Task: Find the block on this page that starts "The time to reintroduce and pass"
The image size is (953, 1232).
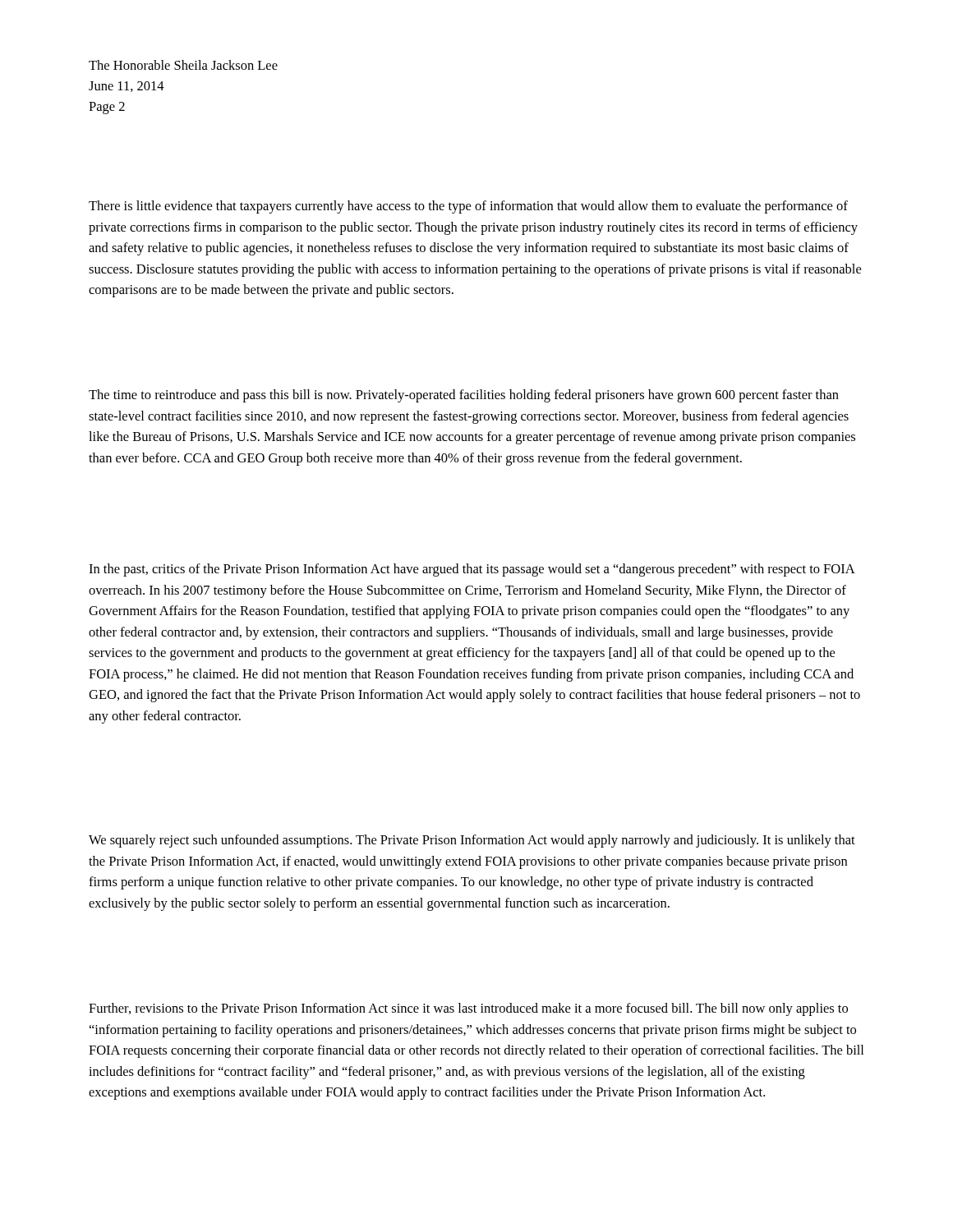Action: tap(472, 426)
